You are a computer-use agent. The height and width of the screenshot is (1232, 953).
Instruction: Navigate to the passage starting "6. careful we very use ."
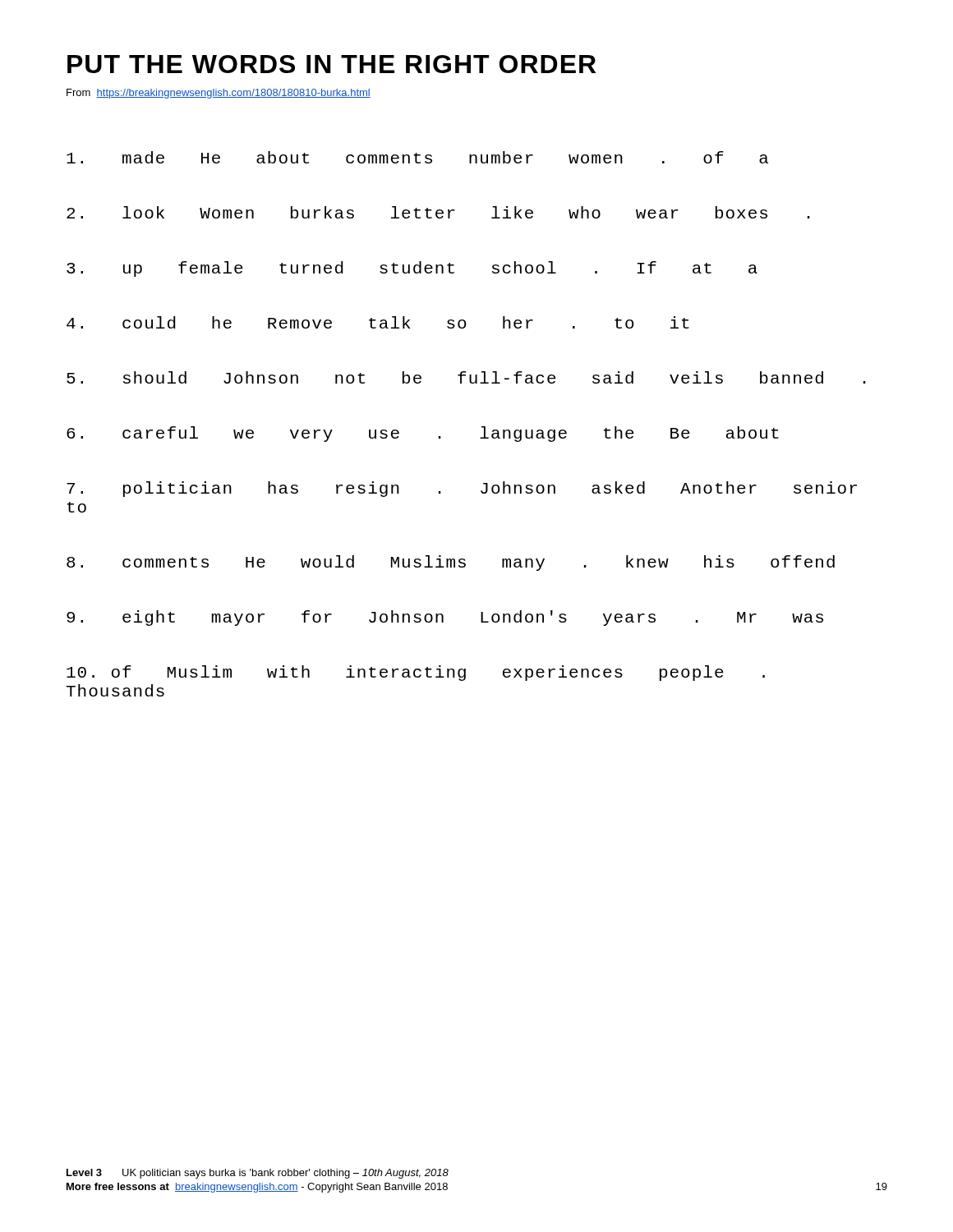point(160,434)
